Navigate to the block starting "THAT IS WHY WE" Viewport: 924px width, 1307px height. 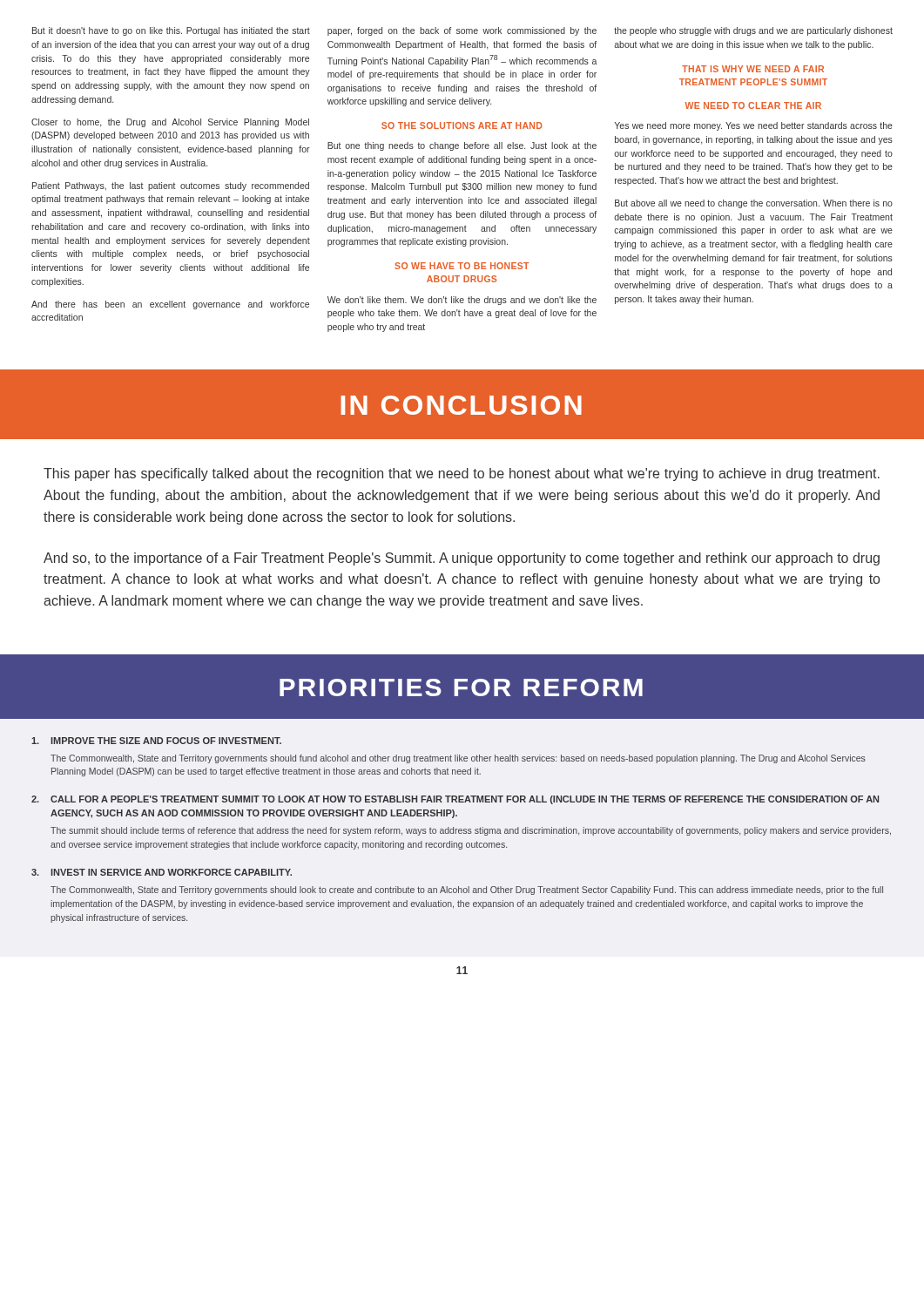click(753, 75)
